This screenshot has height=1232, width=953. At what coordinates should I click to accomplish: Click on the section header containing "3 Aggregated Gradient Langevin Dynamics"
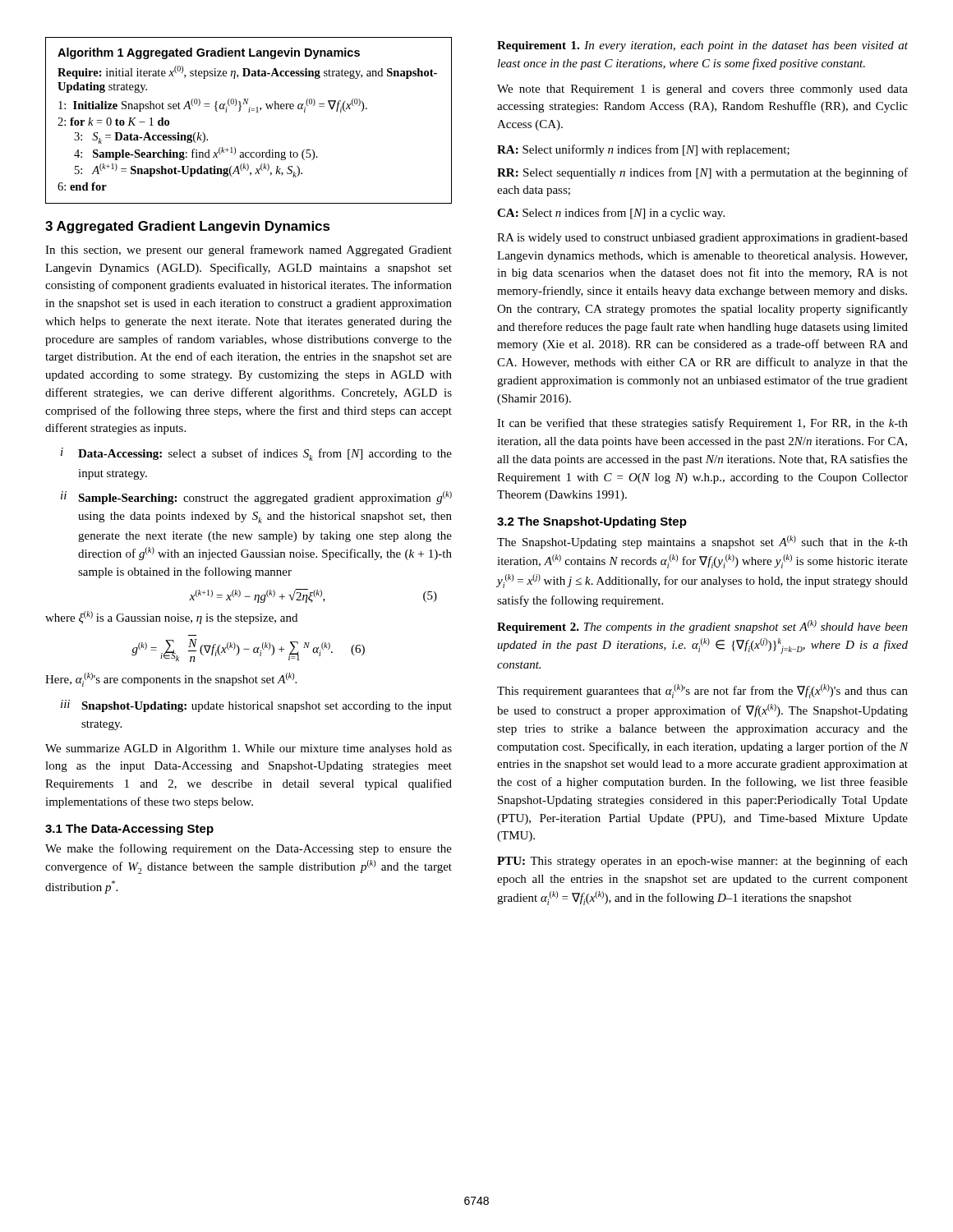[x=248, y=227]
